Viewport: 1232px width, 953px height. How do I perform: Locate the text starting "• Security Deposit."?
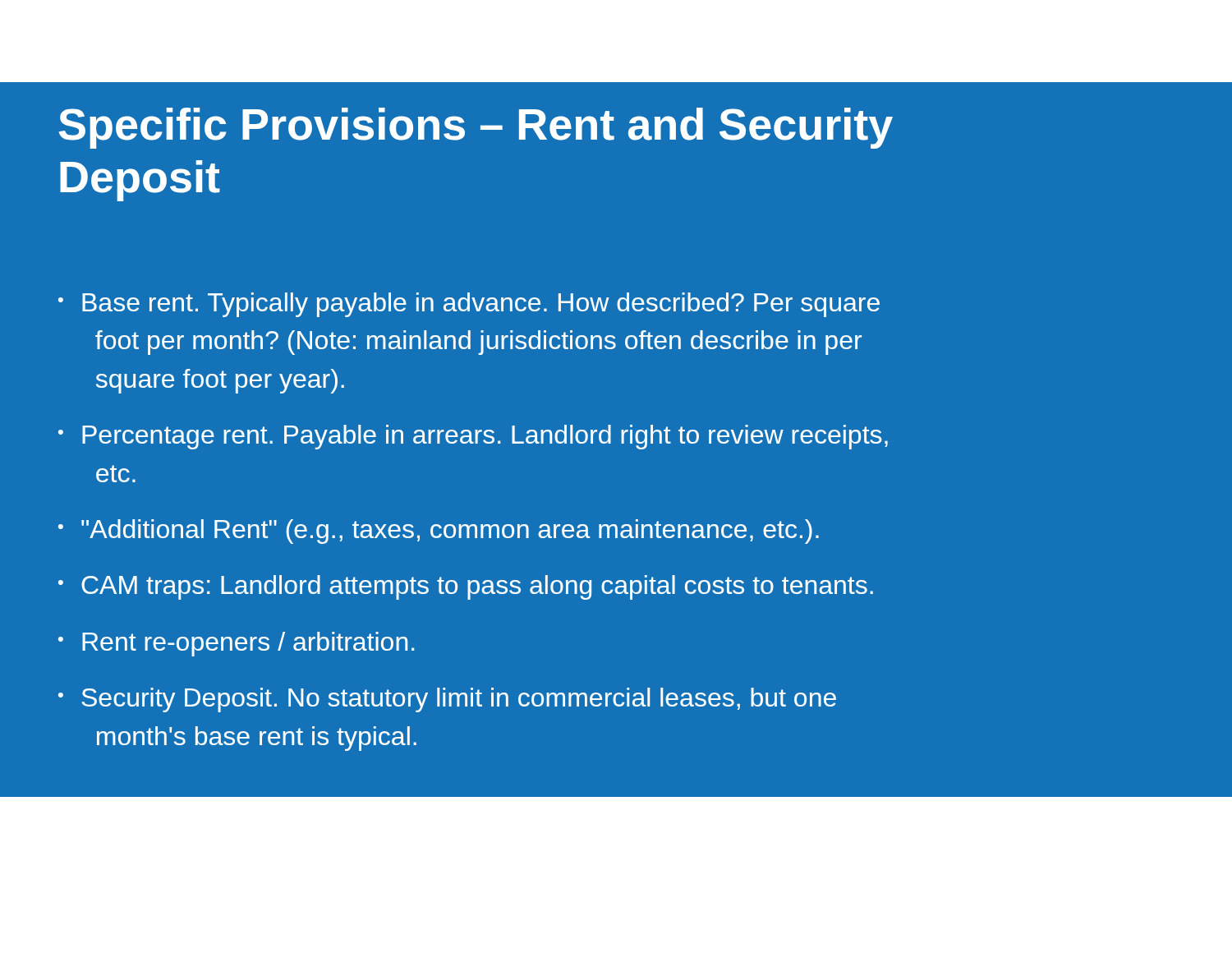tap(604, 717)
